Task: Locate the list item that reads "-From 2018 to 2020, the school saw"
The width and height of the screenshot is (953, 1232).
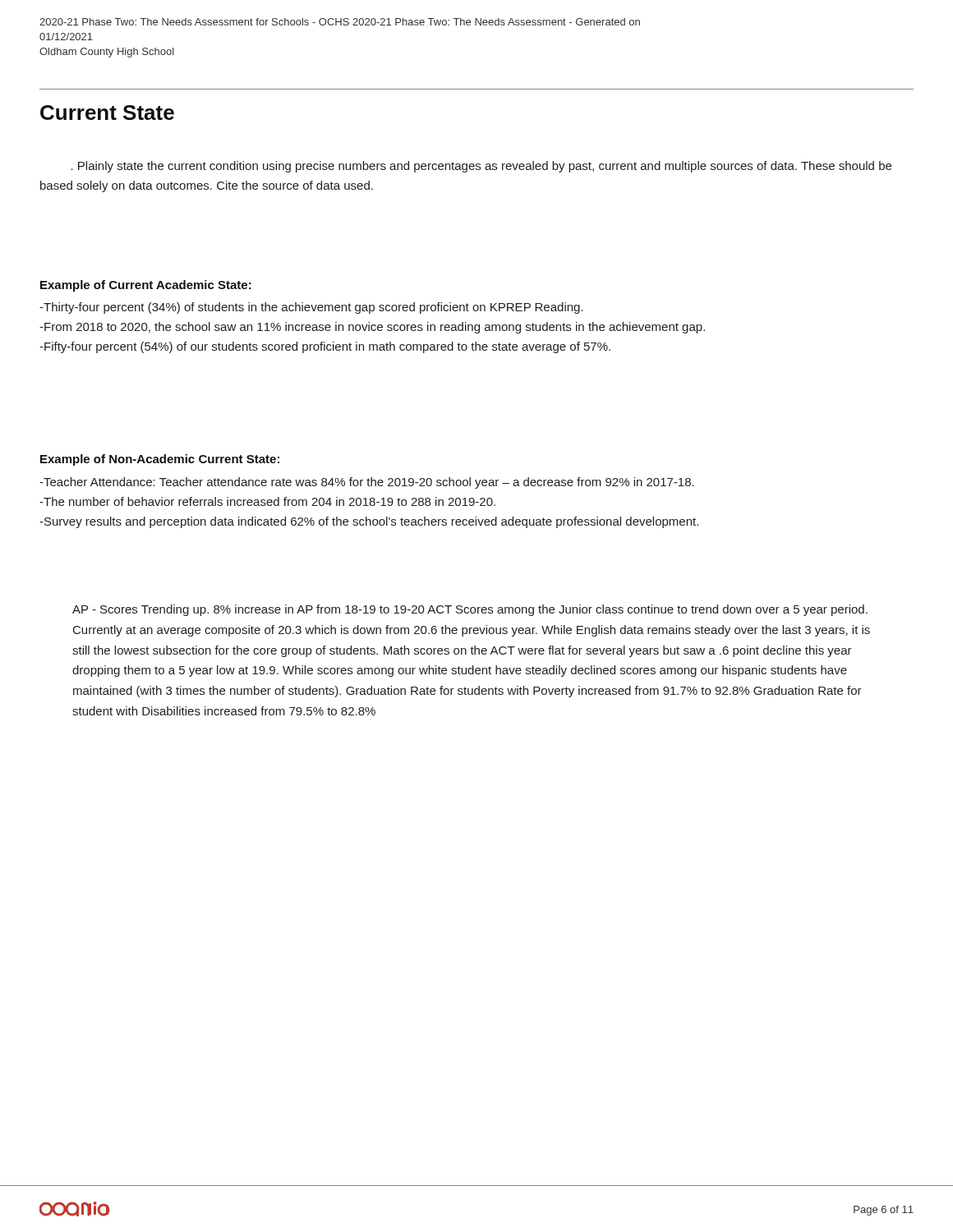Action: tap(373, 326)
